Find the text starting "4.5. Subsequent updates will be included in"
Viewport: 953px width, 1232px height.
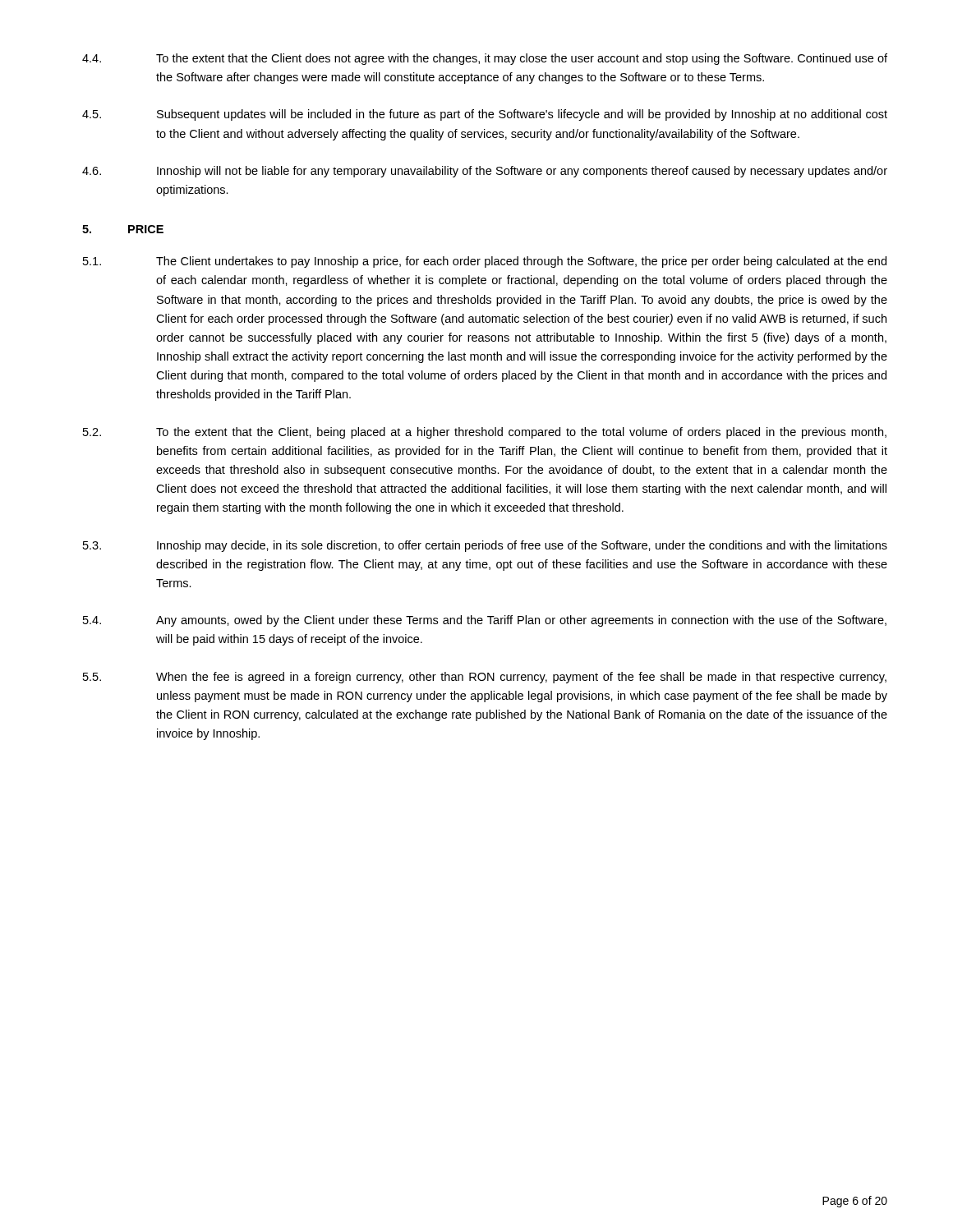pos(485,124)
